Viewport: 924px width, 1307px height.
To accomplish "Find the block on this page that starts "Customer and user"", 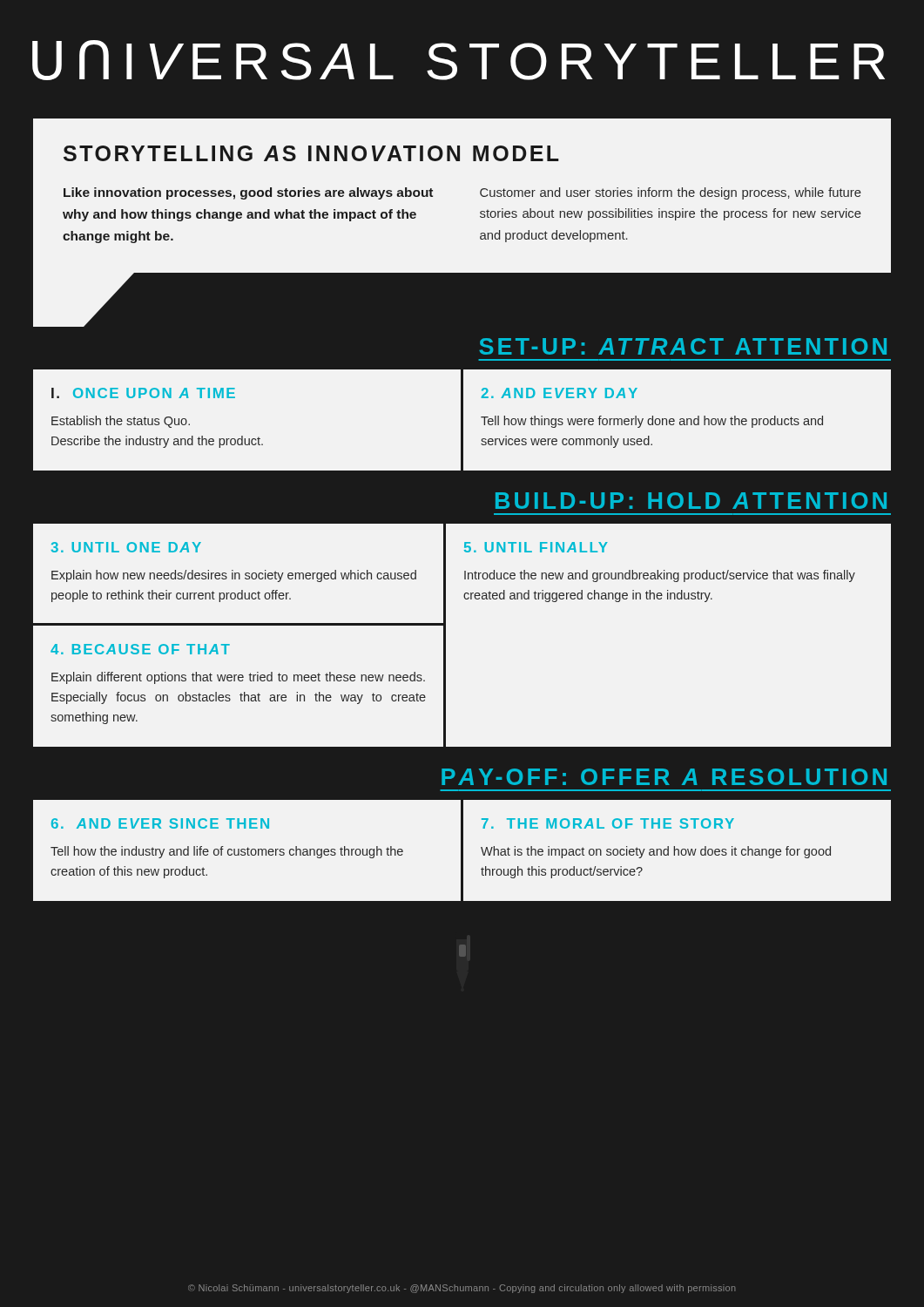I will [670, 214].
